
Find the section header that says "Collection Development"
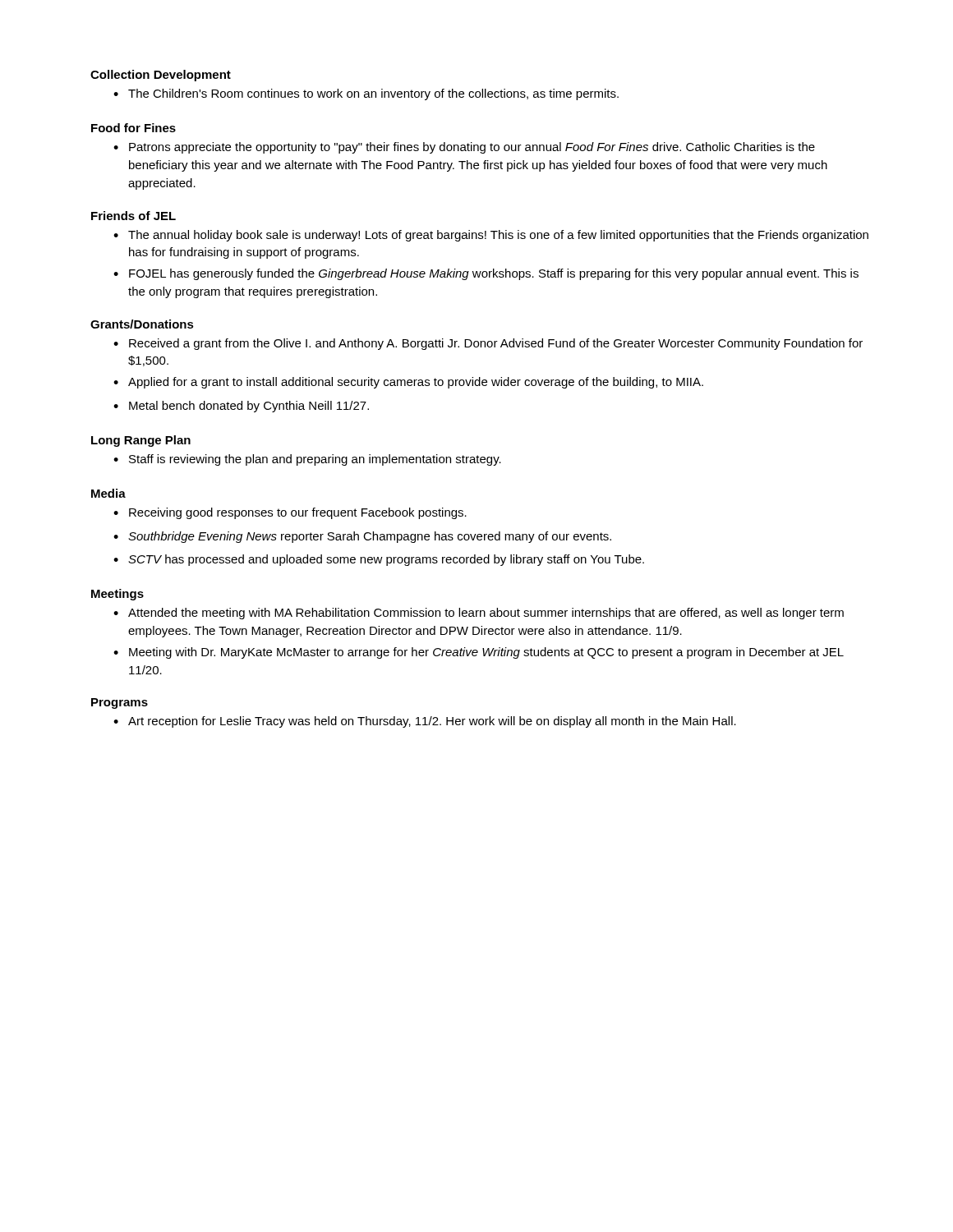[161, 74]
